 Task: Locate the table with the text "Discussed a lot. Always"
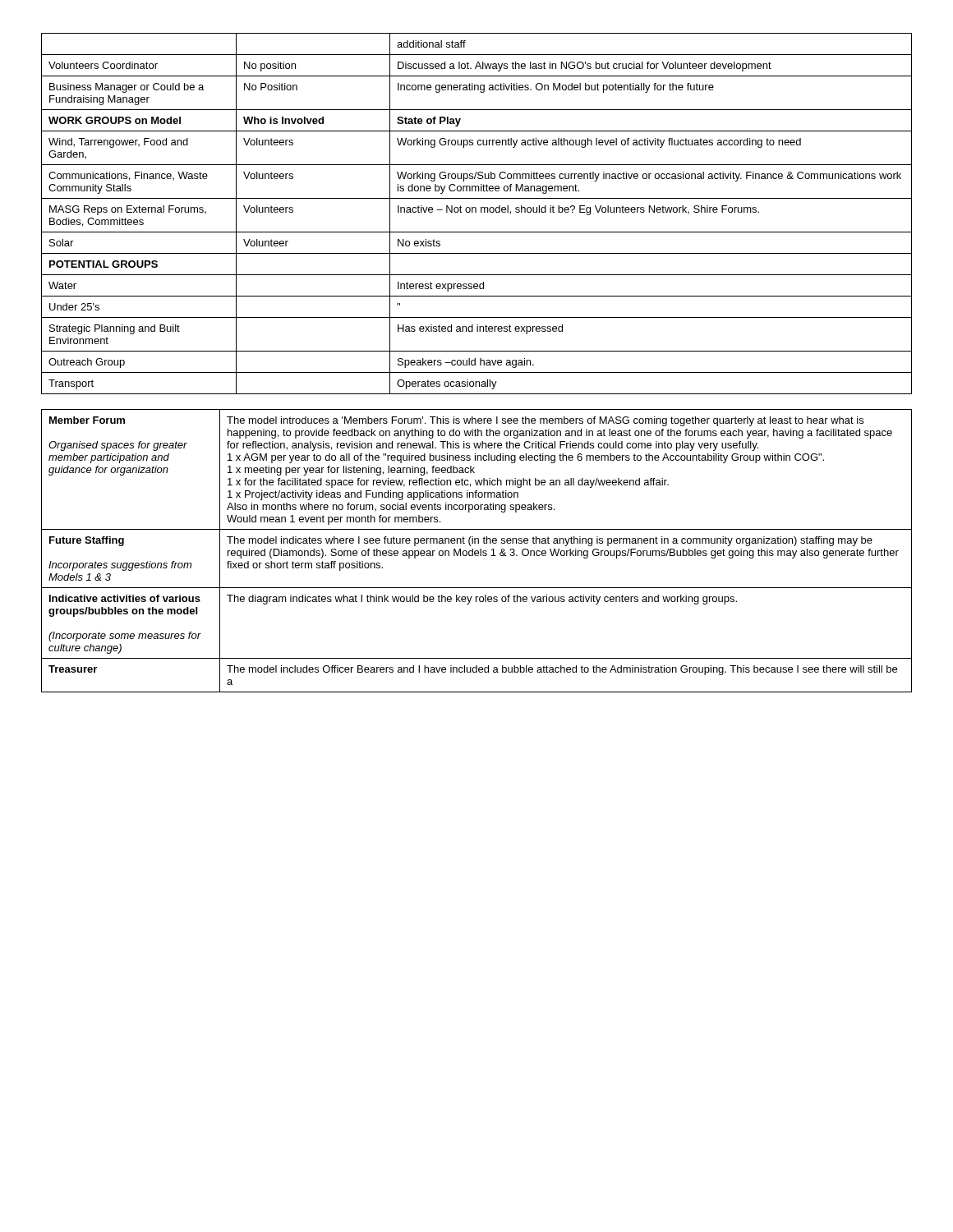476,214
